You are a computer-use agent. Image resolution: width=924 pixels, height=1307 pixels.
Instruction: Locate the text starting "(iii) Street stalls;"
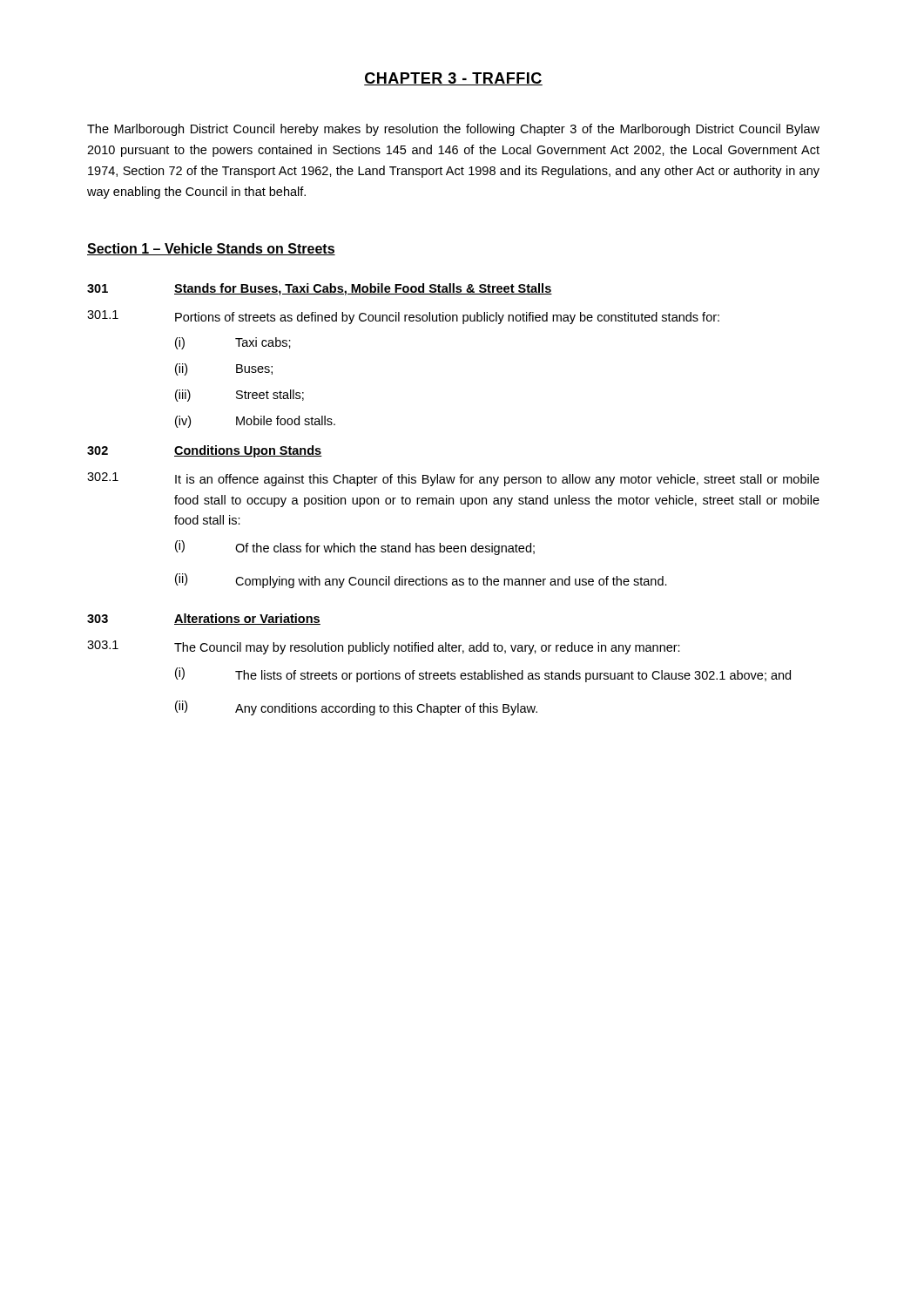tap(239, 394)
